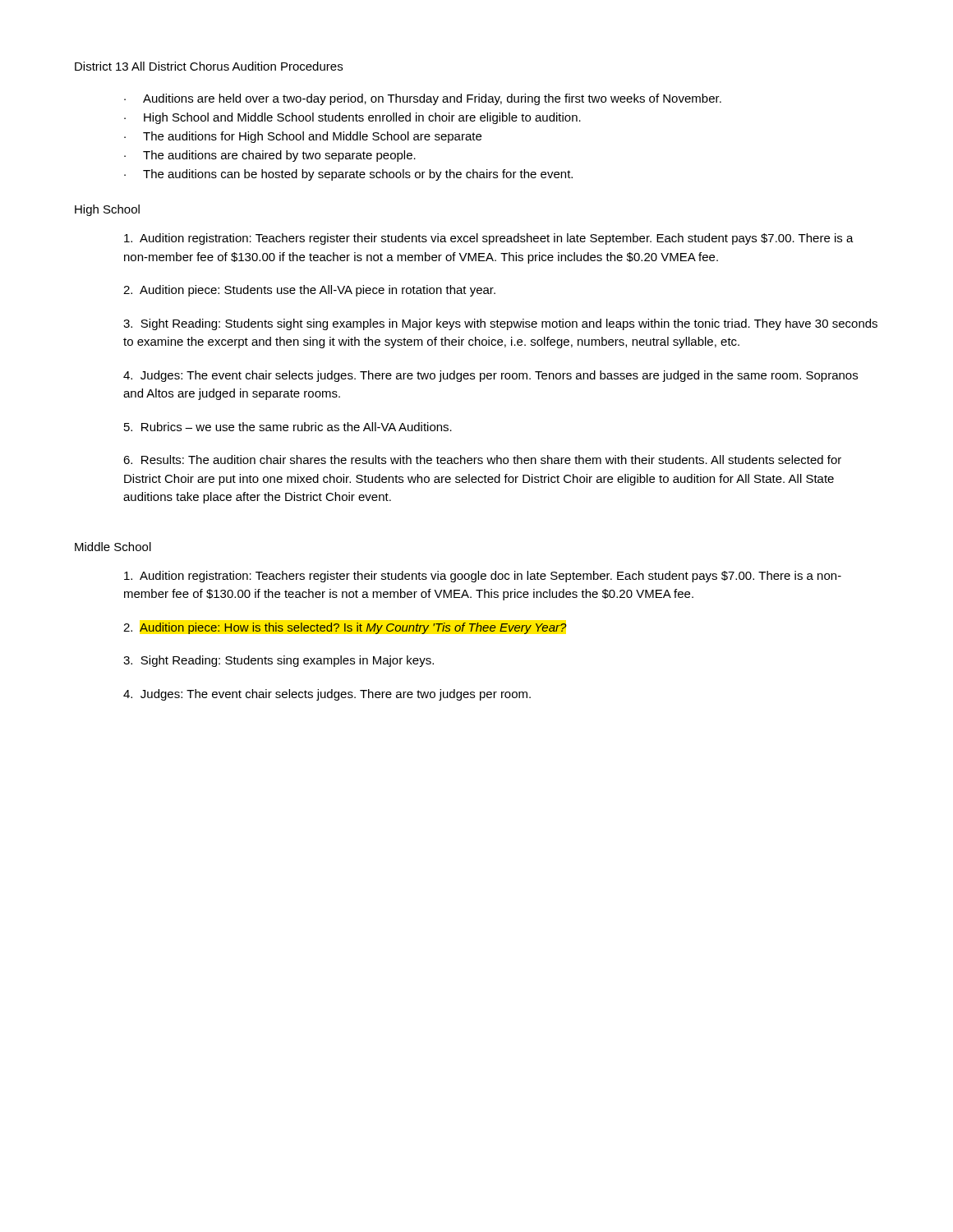Navigate to the text block starting "High School"
This screenshot has width=953, height=1232.
(107, 209)
